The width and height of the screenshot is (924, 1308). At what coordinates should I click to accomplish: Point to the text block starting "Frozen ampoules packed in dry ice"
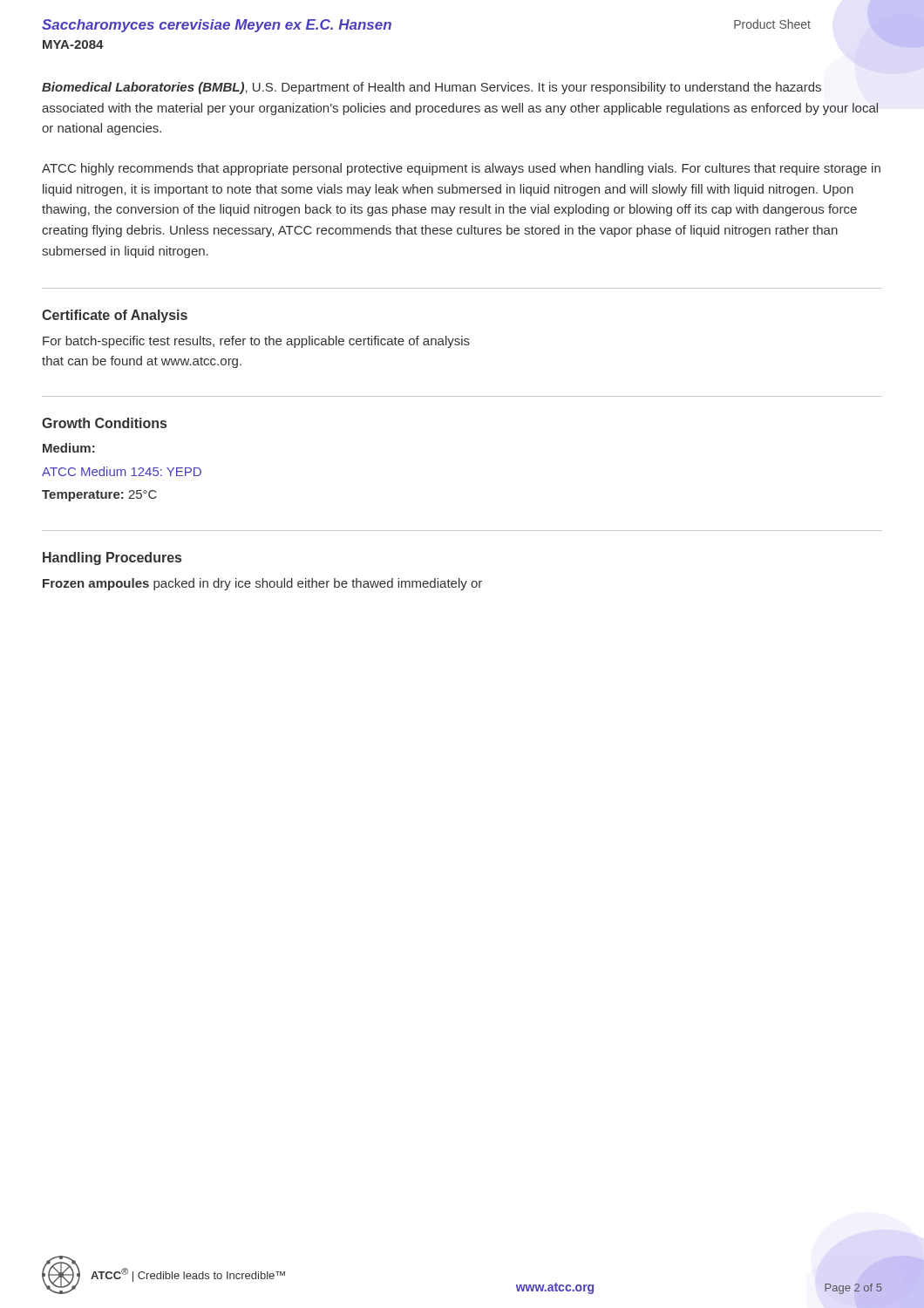coord(262,583)
